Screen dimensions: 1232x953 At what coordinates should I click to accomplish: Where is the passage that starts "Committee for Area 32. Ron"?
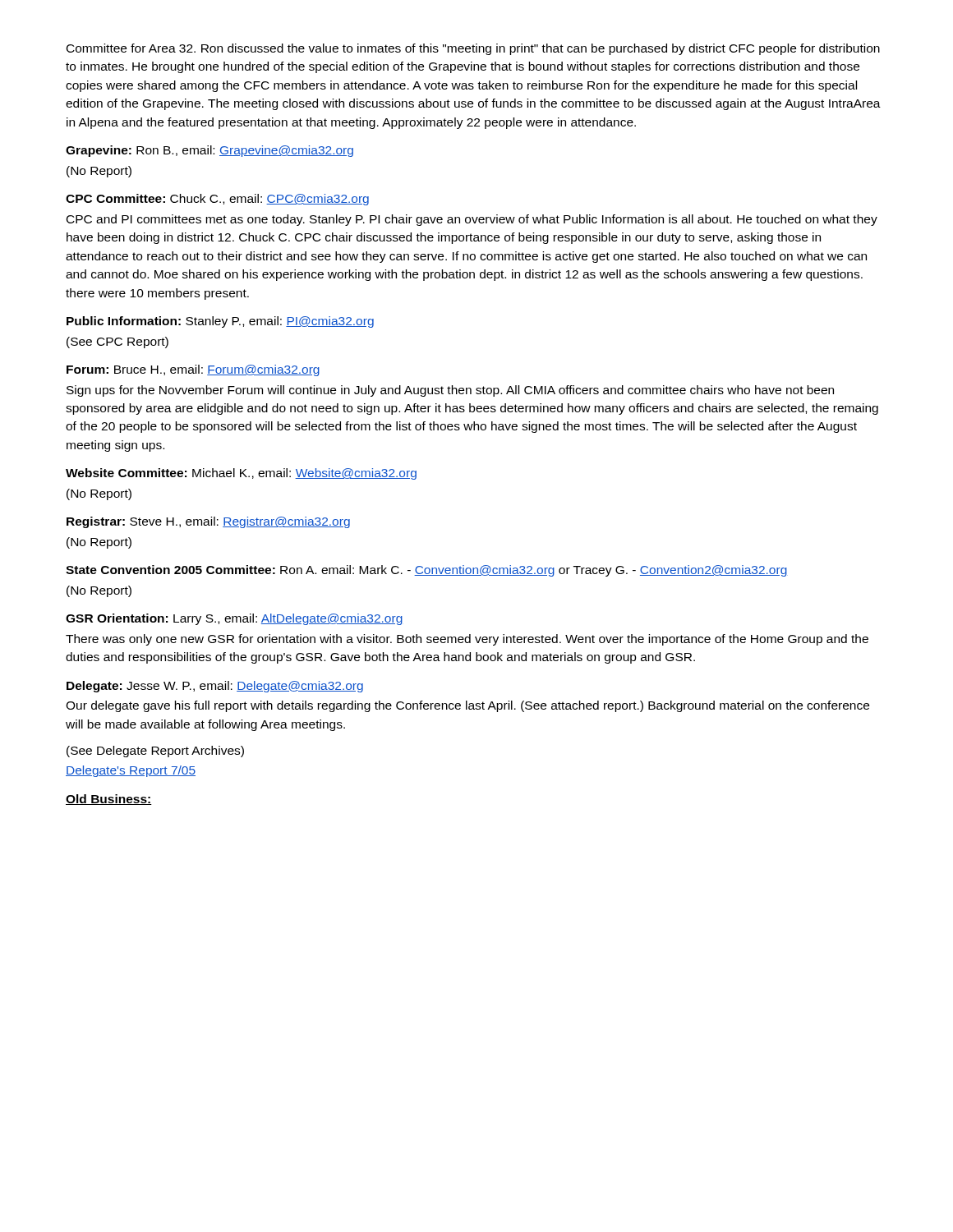476,86
